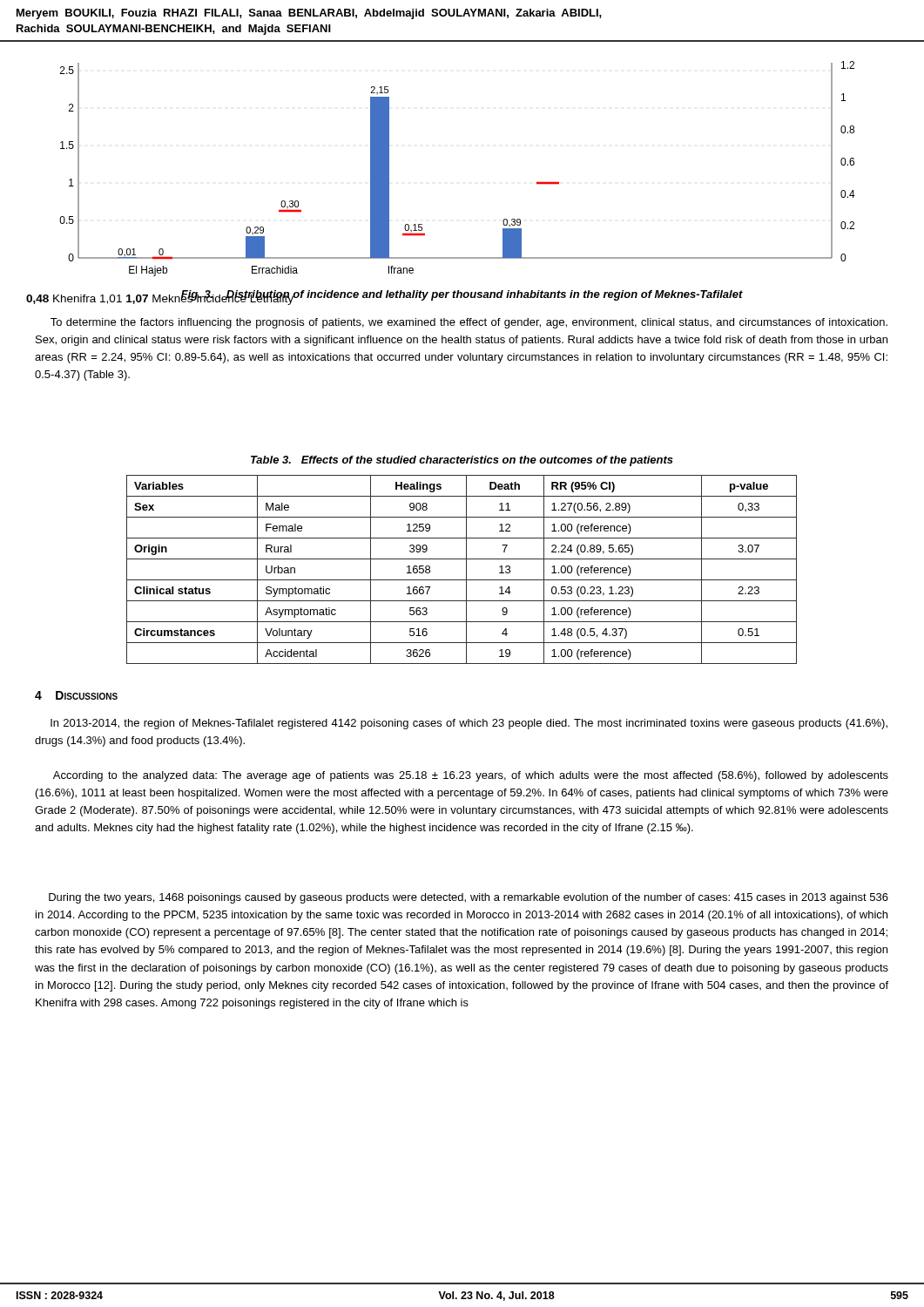924x1307 pixels.
Task: Find the text block with the text "In 2013-2014, the region of Meknes-Tafilalet"
Action: pos(462,732)
